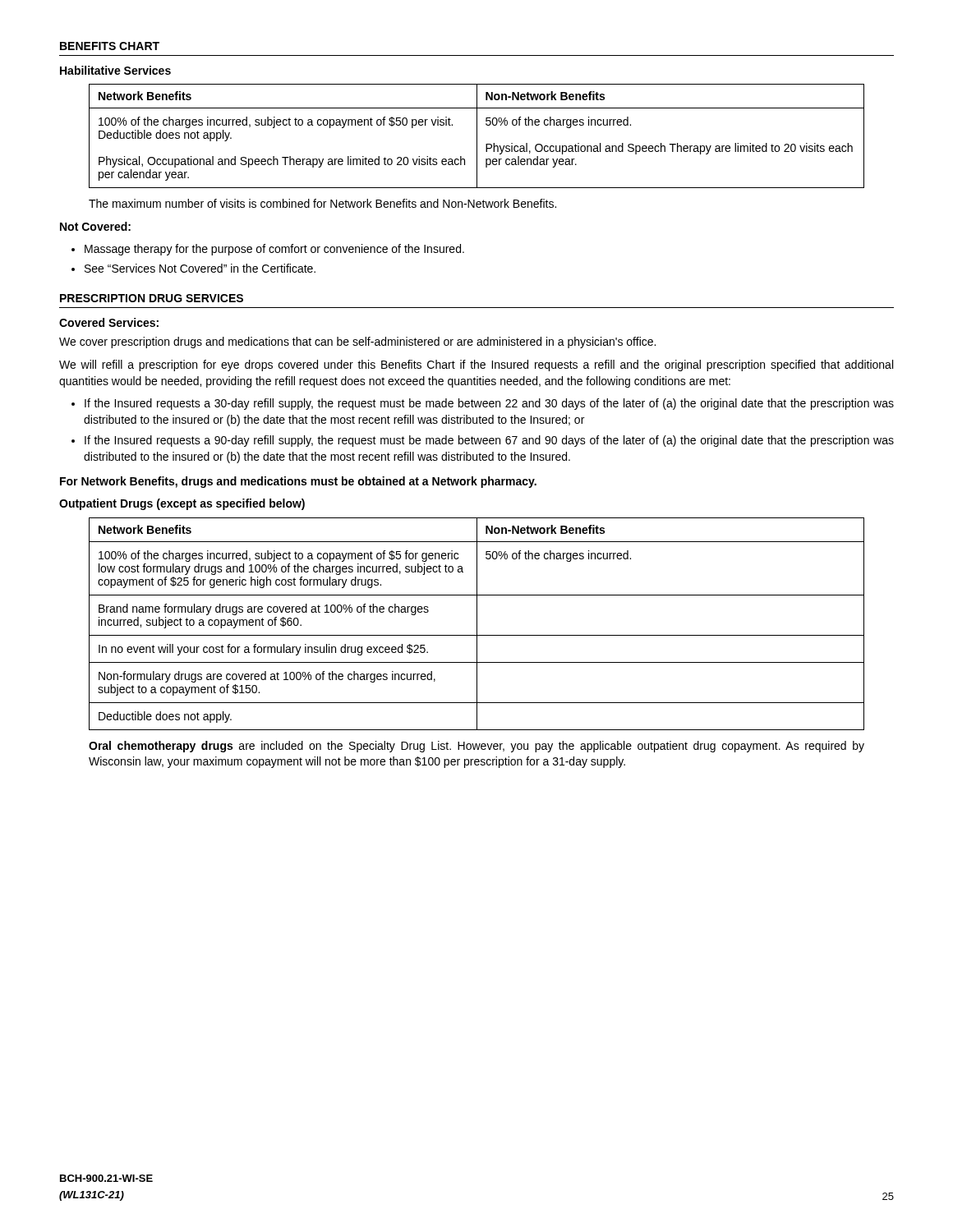Locate the text block that says "For Network Benefits, drugs and medications must"

pos(298,481)
